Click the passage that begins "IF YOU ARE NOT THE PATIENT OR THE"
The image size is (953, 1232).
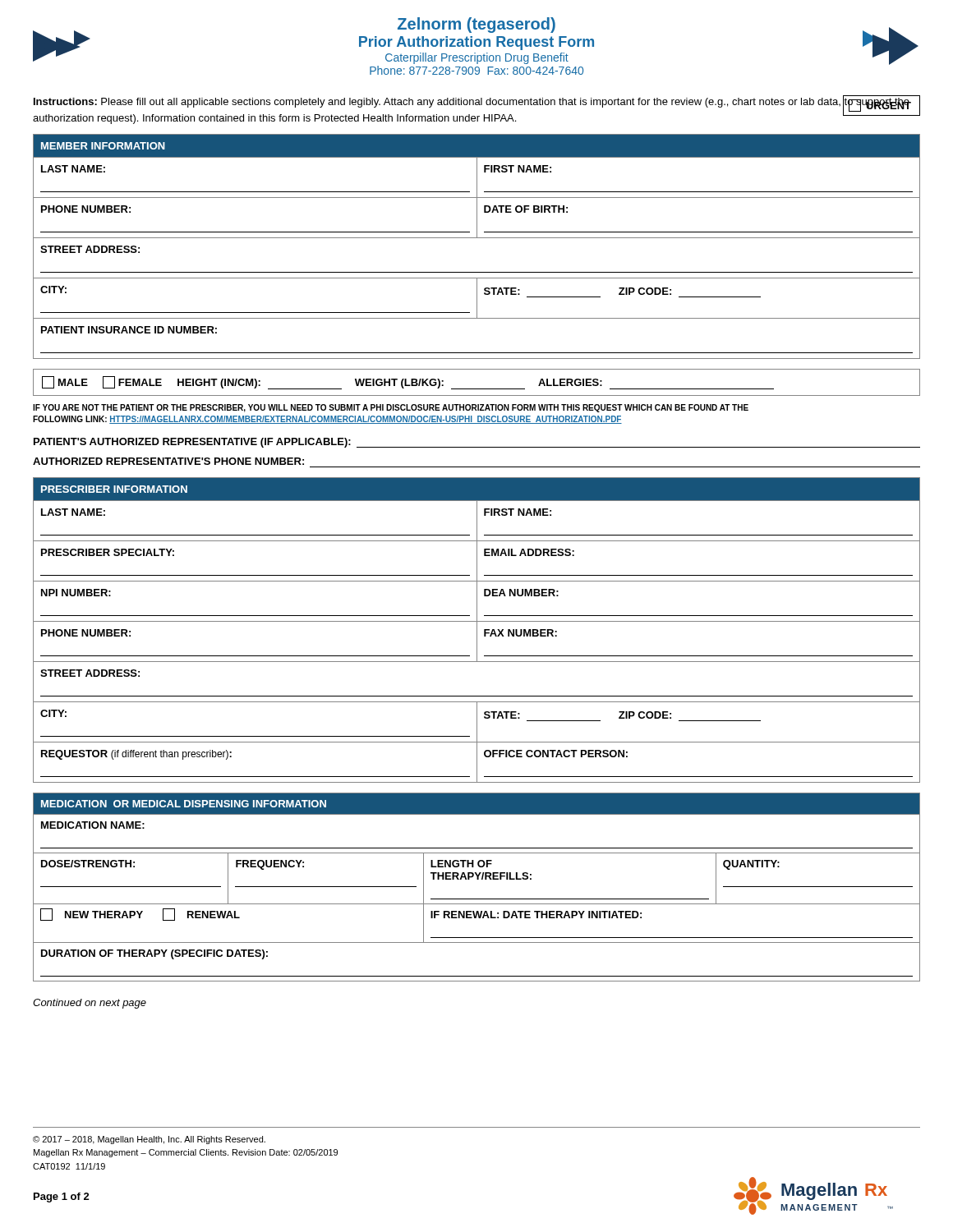(391, 414)
